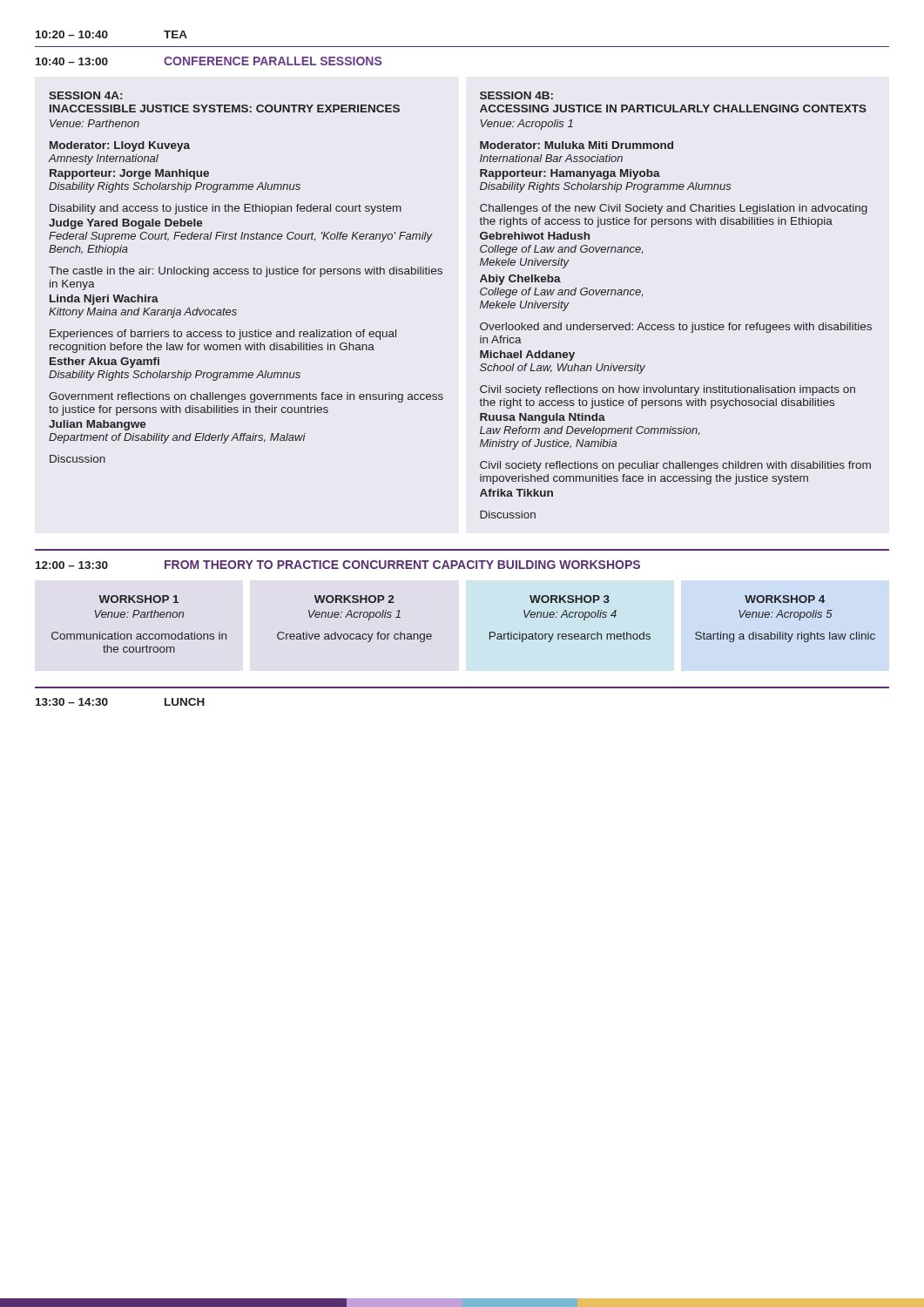The width and height of the screenshot is (924, 1307).
Task: Click on the text starting "13:30 – 14:30 LUNCH"
Action: [x=86, y=702]
